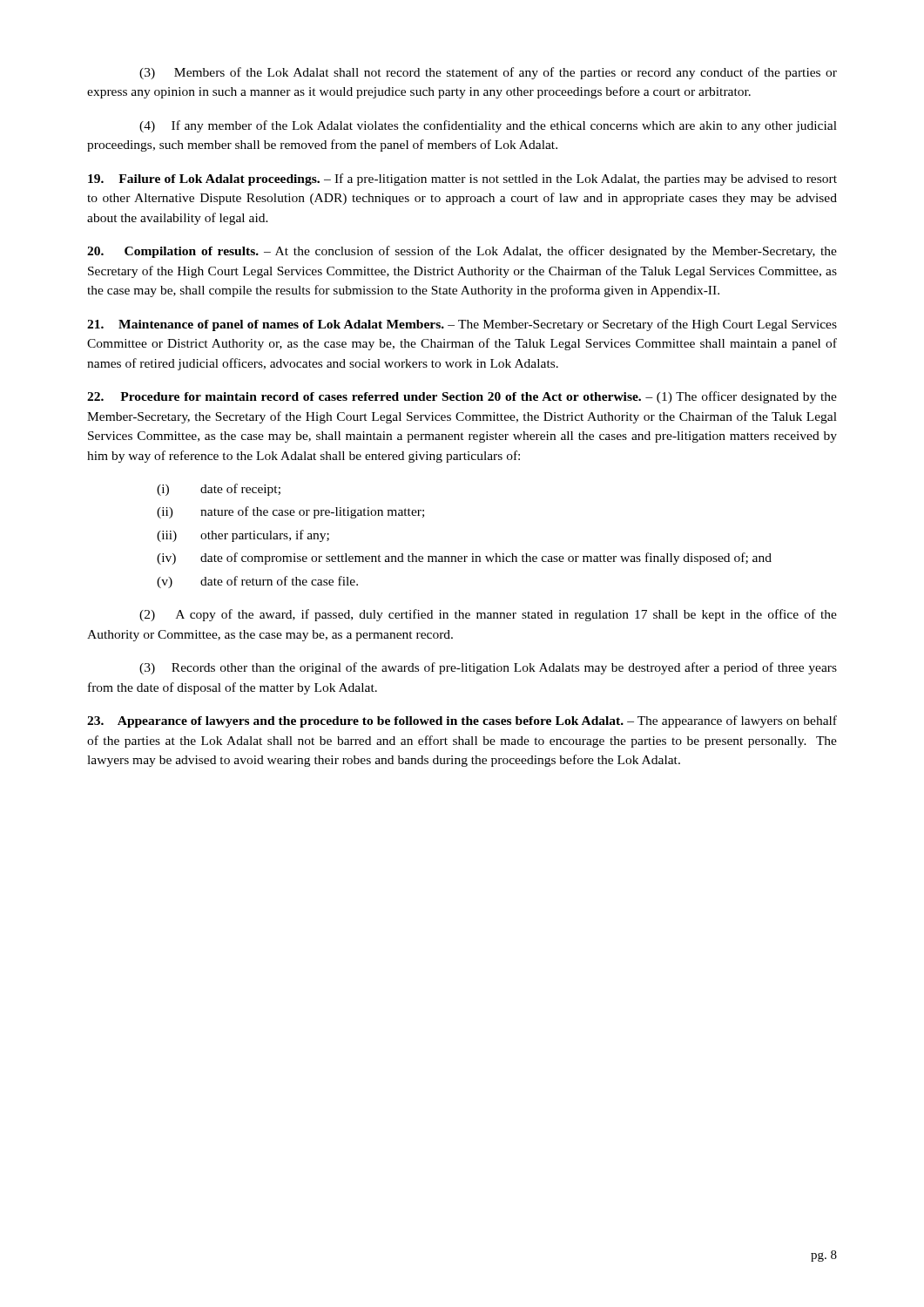924x1307 pixels.
Task: Find the text block with the text "(4) If any member of the"
Action: coord(462,135)
